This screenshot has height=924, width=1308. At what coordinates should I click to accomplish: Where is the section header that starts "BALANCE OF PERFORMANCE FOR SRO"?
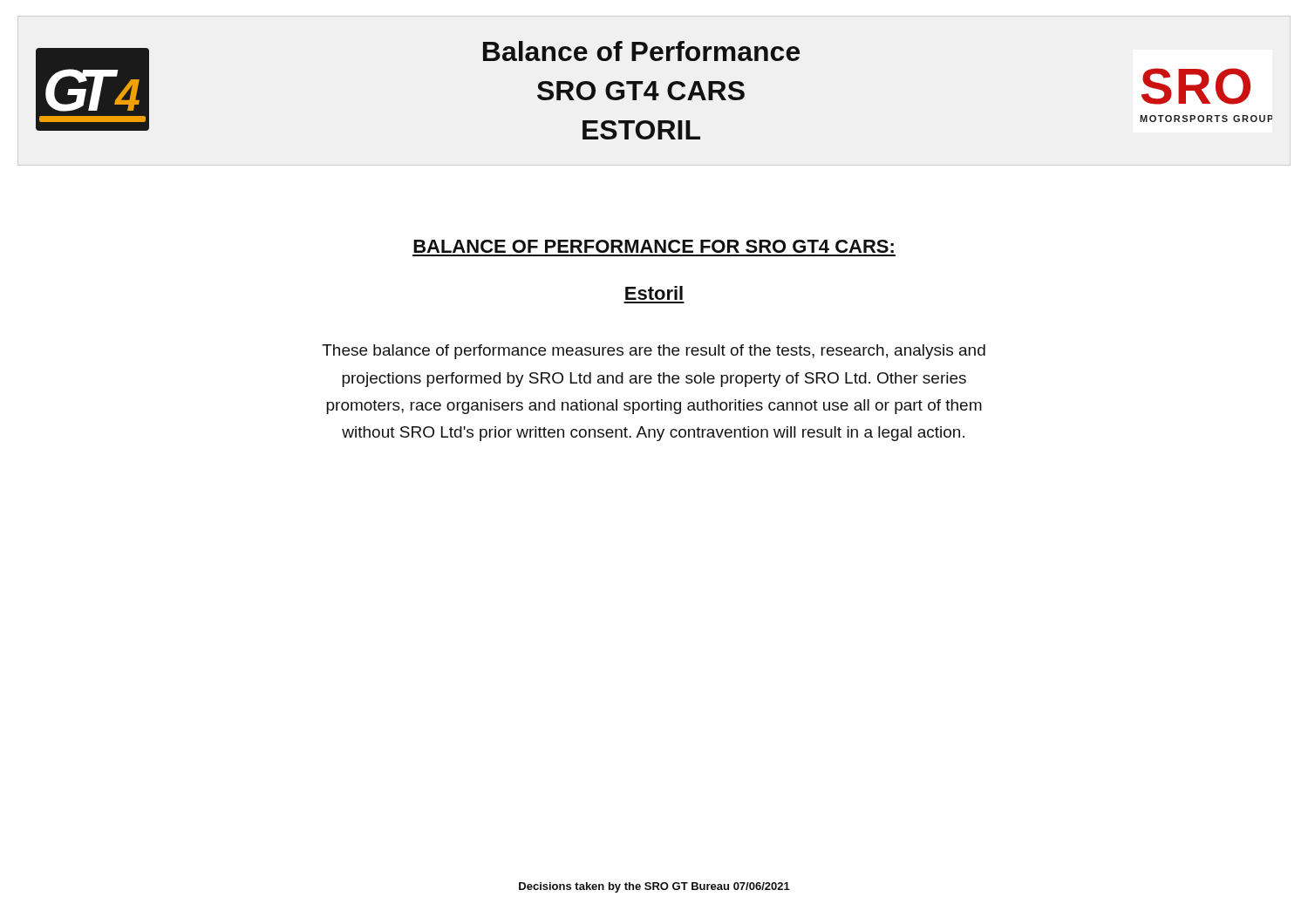click(x=654, y=247)
